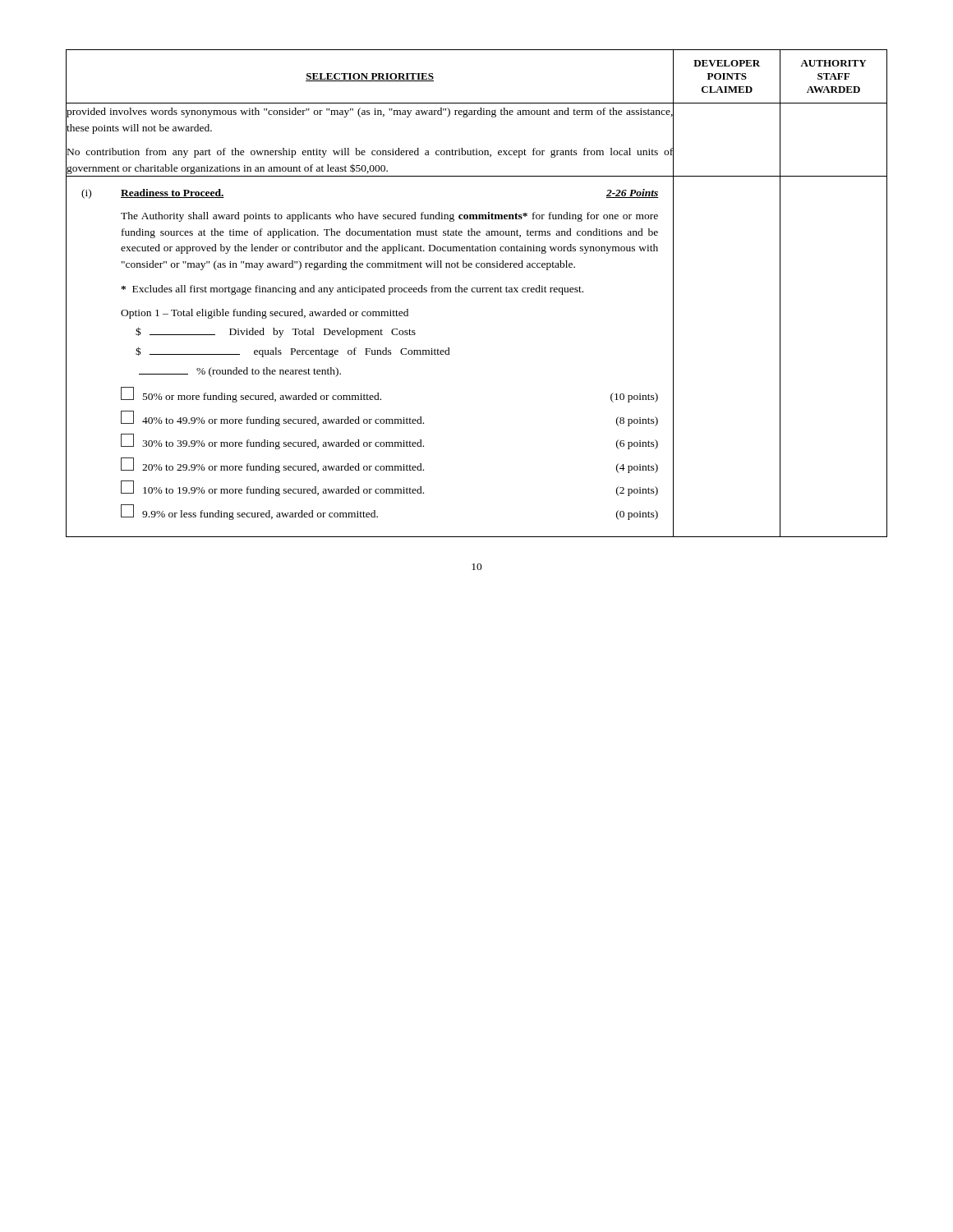Image resolution: width=953 pixels, height=1232 pixels.
Task: Select the table that reads "AUTHORITY STAFF AWARDED"
Action: point(476,293)
